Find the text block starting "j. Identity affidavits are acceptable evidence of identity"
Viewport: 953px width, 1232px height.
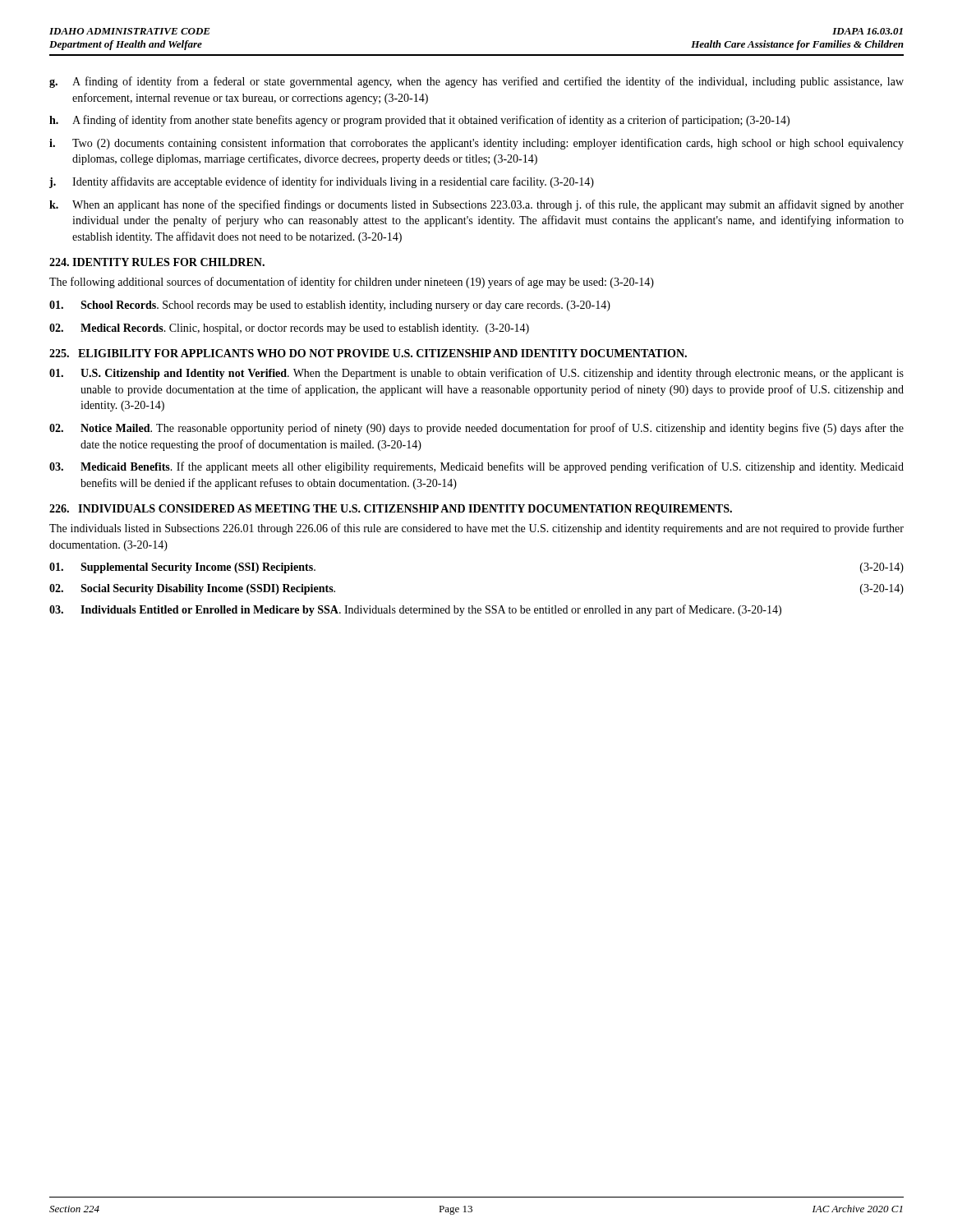tap(476, 182)
